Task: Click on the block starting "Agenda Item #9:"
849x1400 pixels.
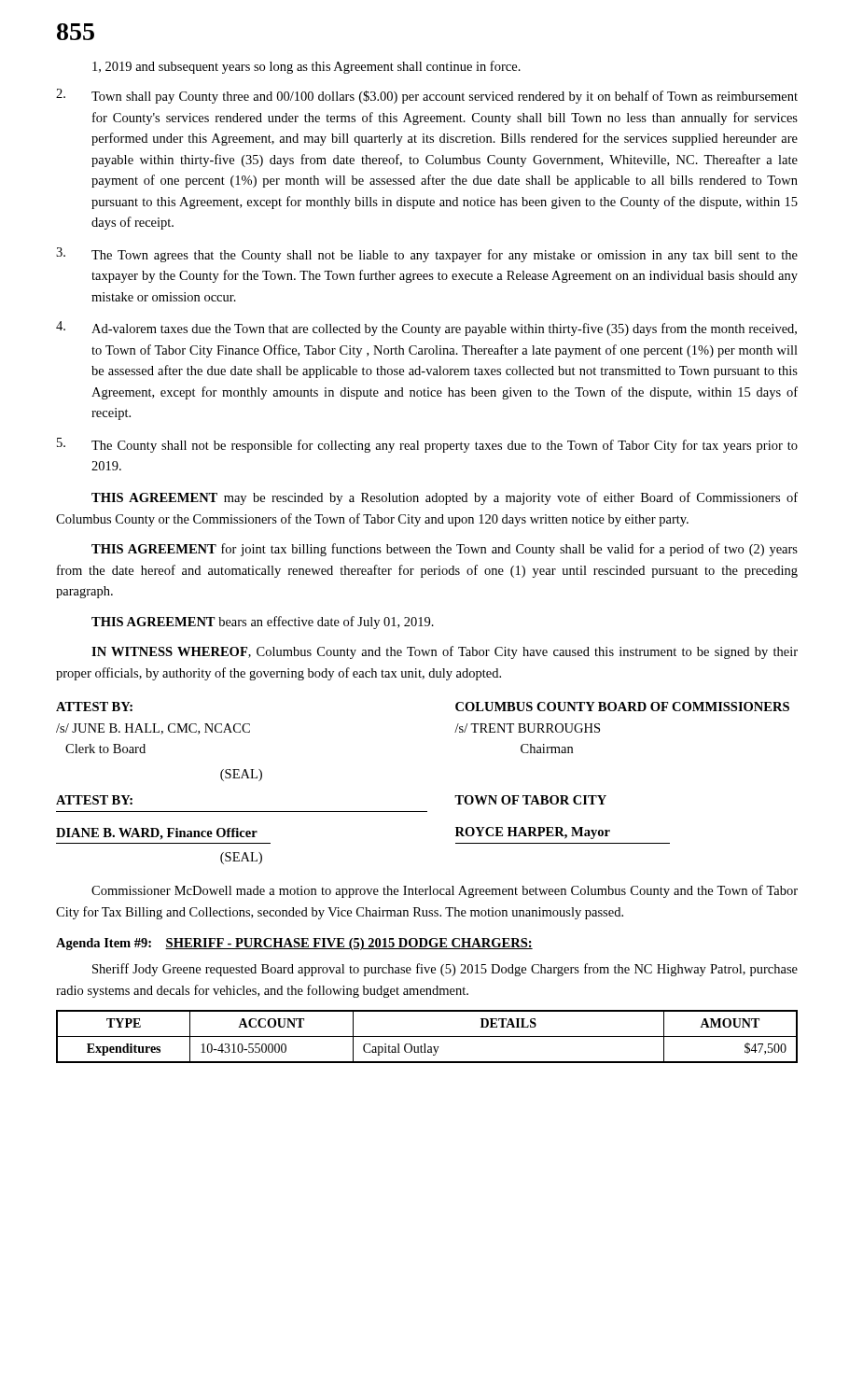Action: pyautogui.click(x=294, y=943)
